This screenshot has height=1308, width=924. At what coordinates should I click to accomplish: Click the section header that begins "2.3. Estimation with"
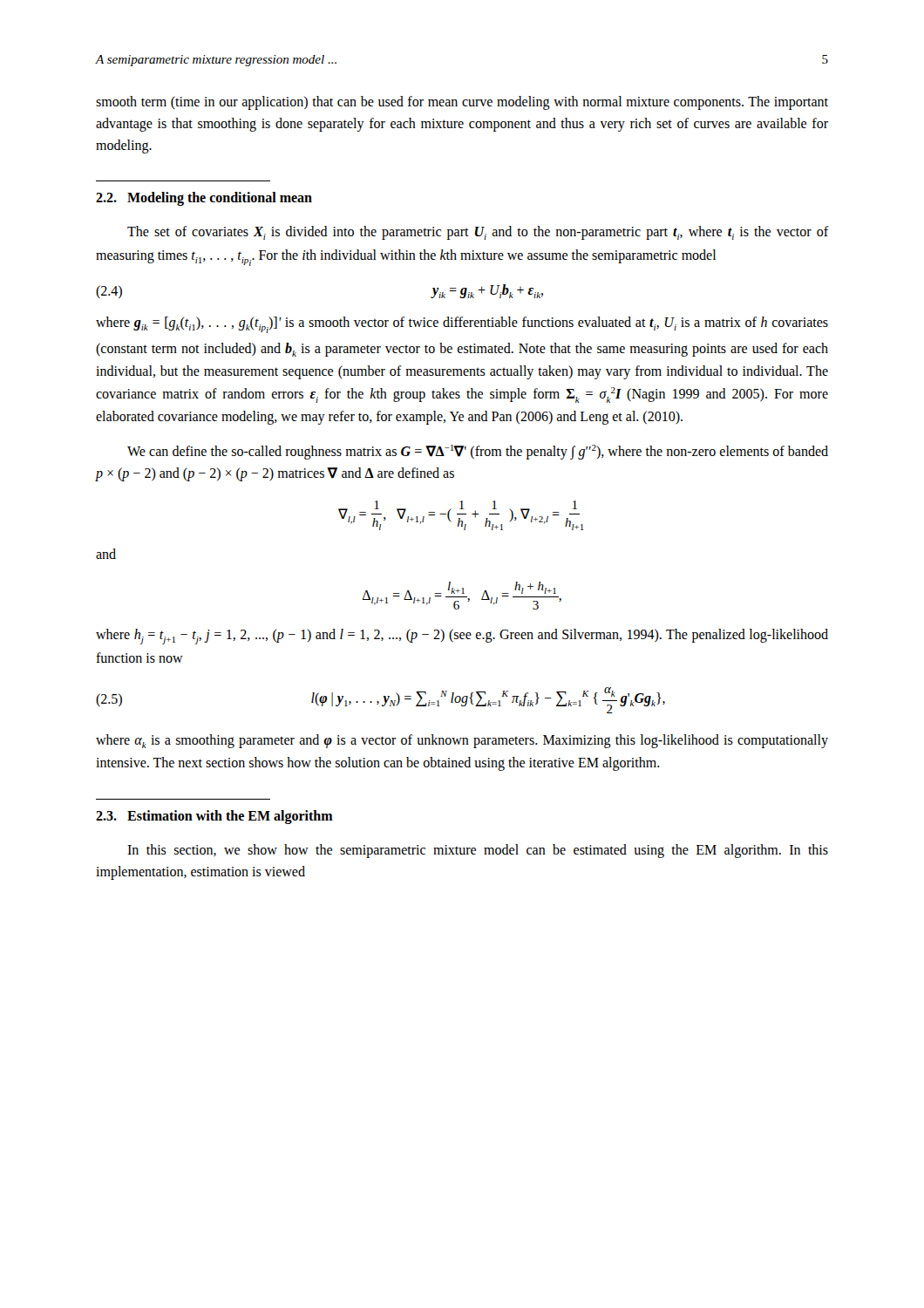pos(214,816)
